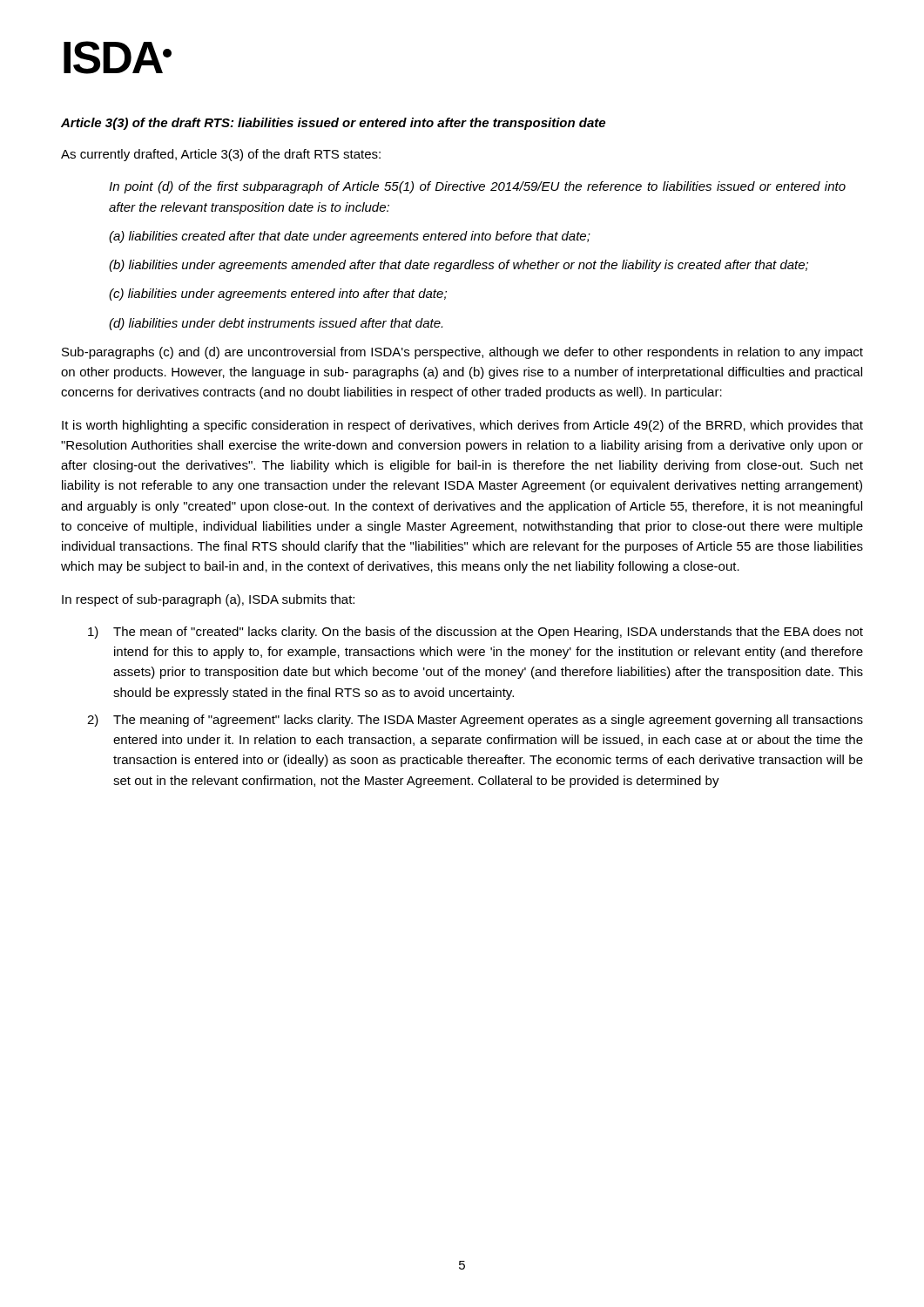Locate the list item that reads "(a) liabilities created after"

tap(350, 235)
